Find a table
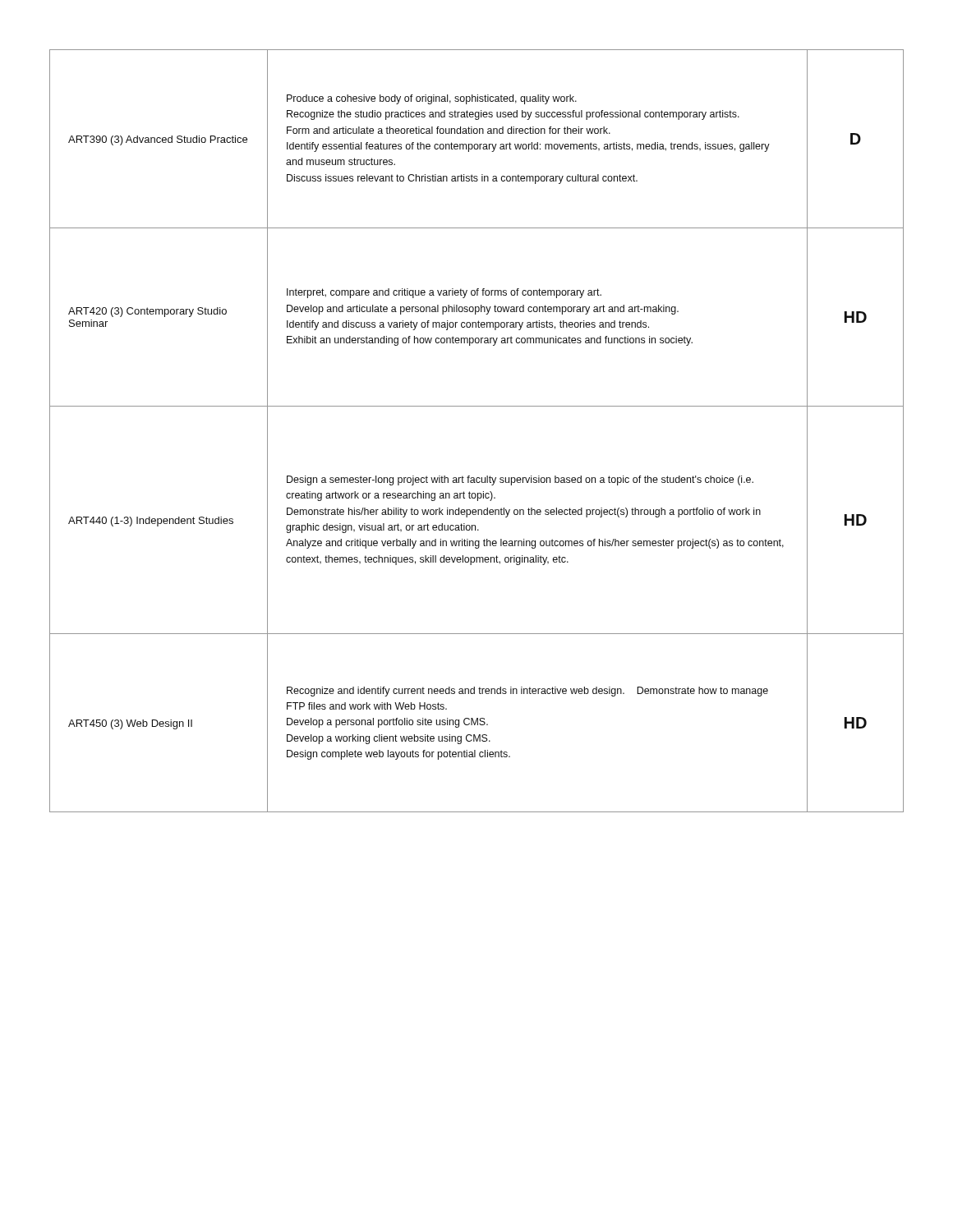 click(x=476, y=431)
